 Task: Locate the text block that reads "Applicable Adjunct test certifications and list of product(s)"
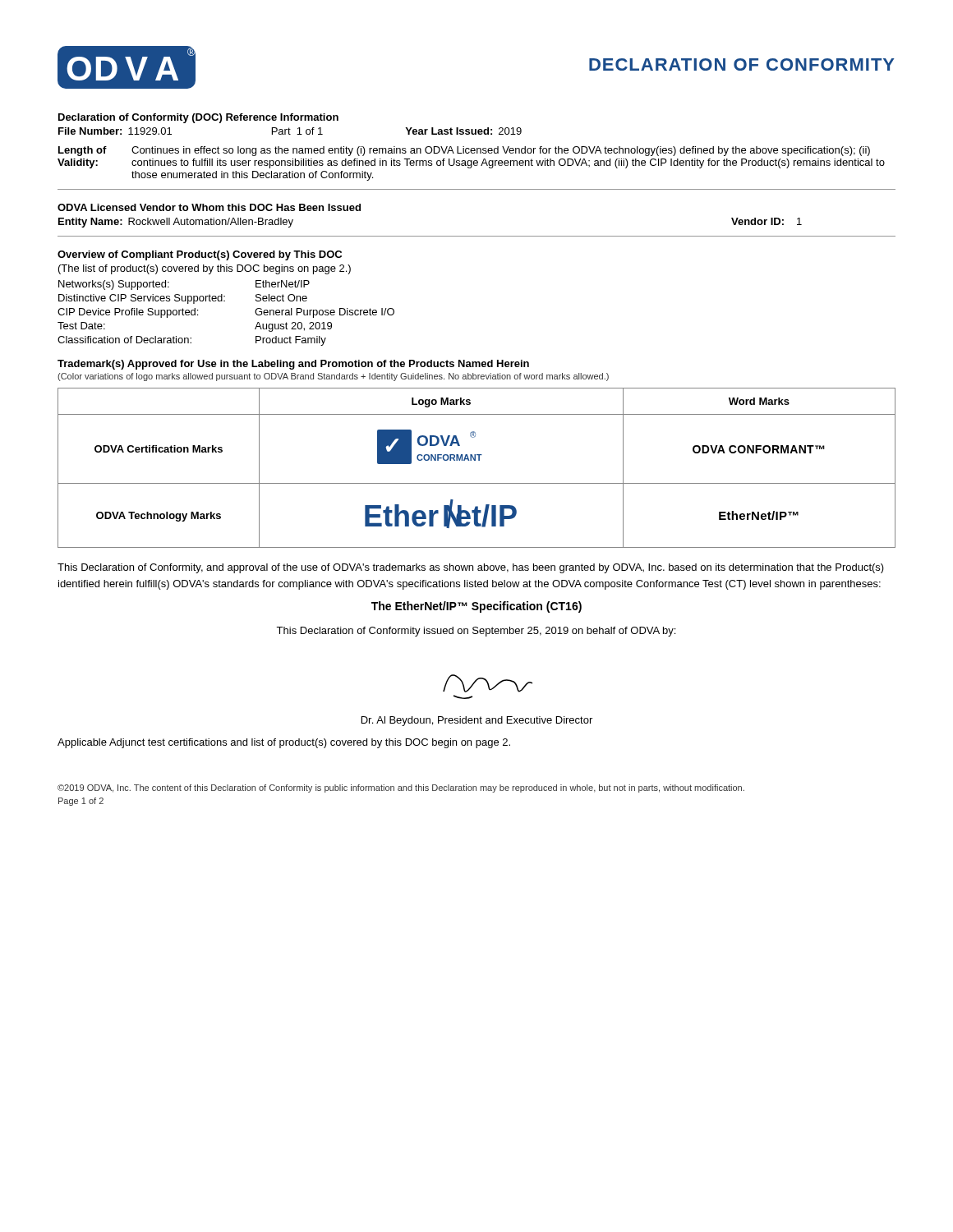(284, 742)
